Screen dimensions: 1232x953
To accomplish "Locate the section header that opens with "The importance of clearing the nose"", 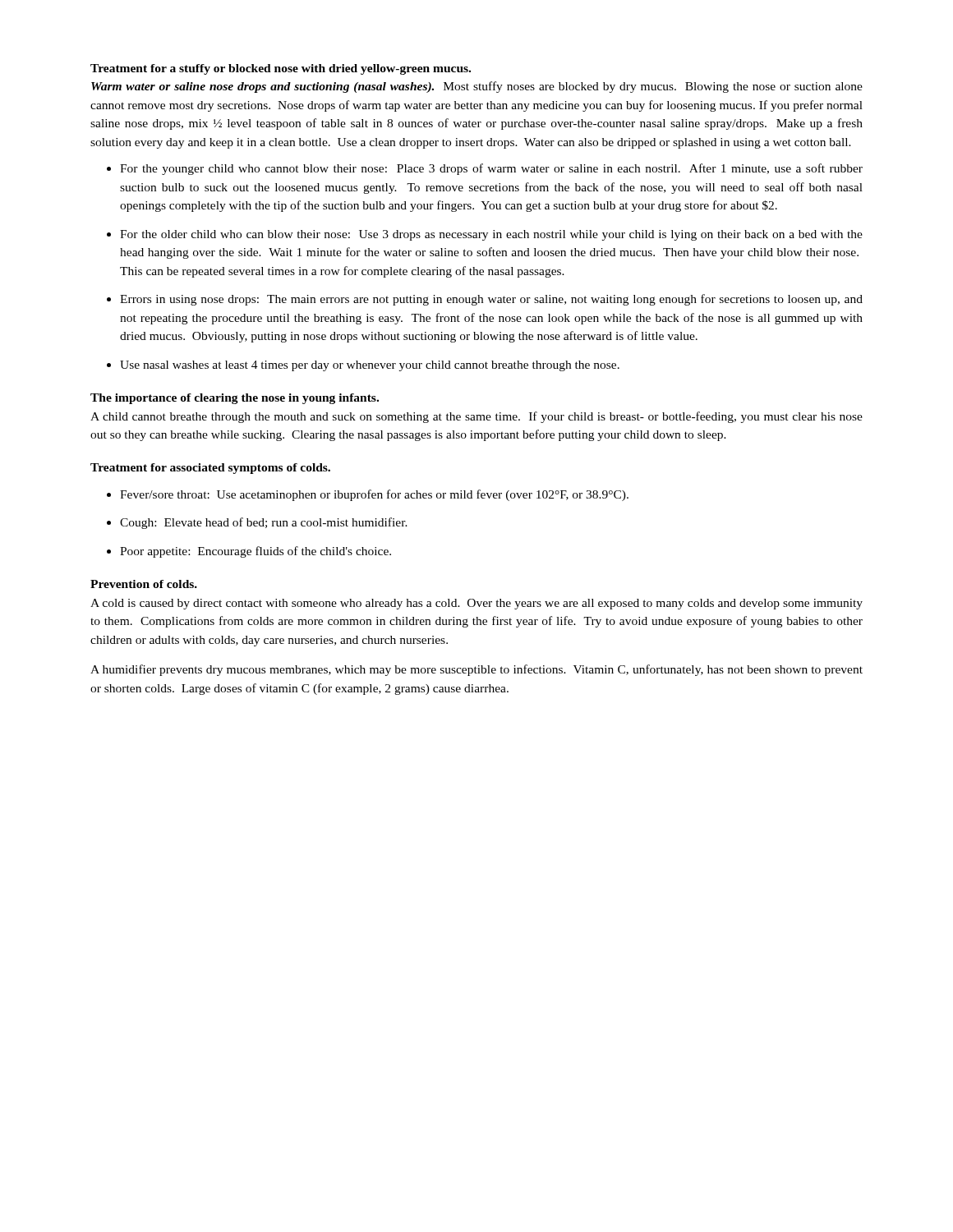I will coord(235,399).
